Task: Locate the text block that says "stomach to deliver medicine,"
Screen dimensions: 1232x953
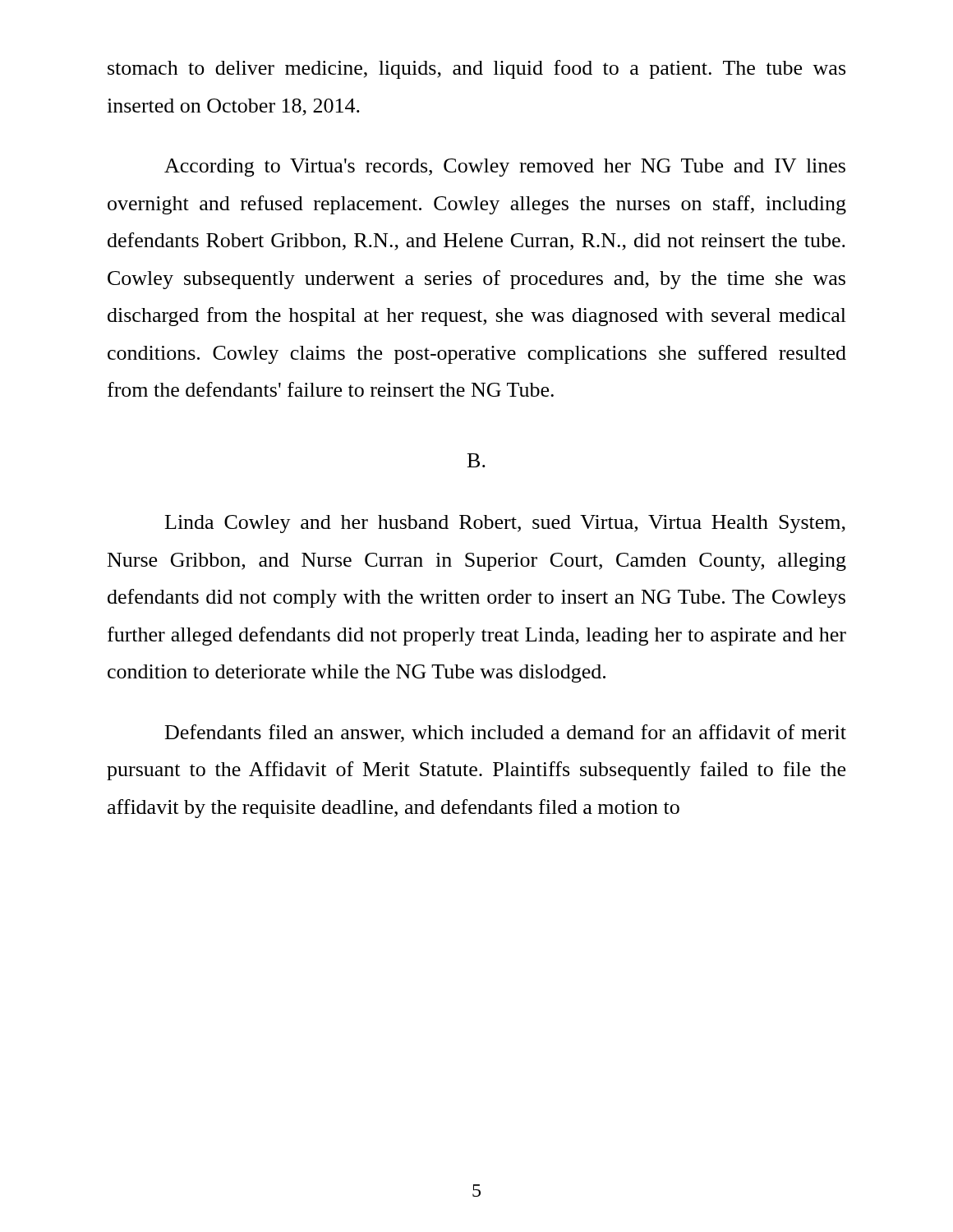Action: point(476,69)
